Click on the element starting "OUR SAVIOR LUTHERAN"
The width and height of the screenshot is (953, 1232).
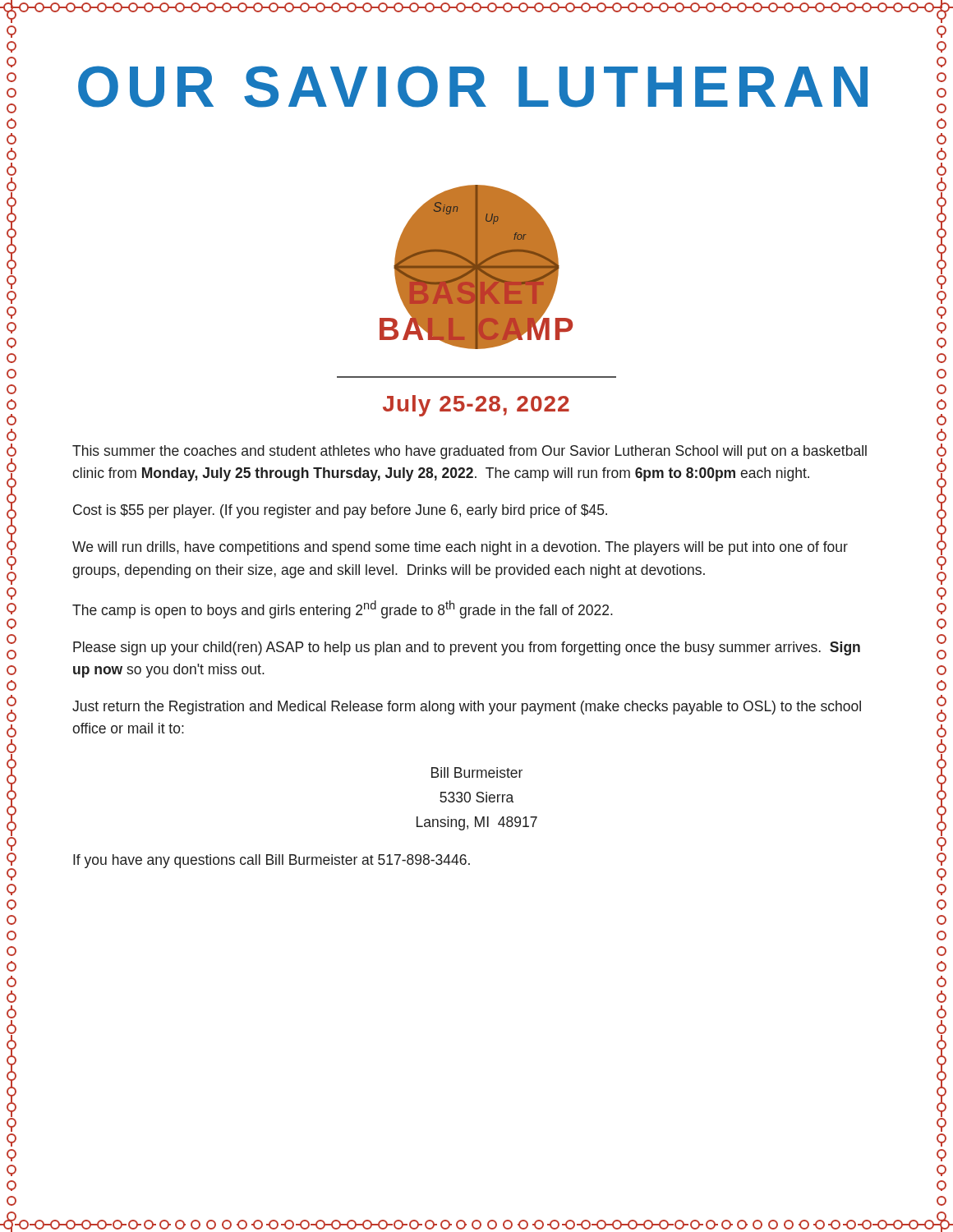[x=476, y=87]
